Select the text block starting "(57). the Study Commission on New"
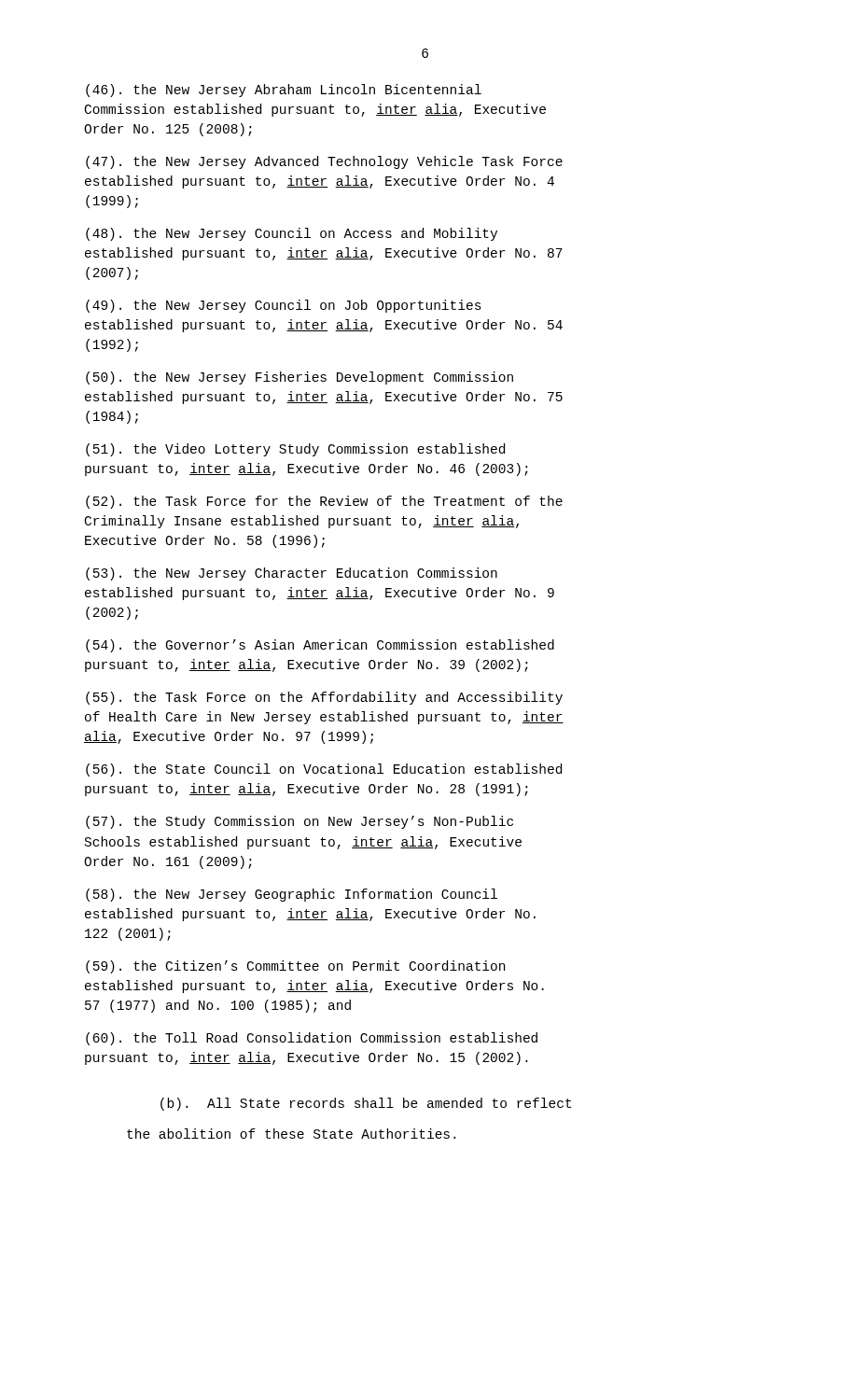Viewport: 850px width, 1400px height. [303, 842]
